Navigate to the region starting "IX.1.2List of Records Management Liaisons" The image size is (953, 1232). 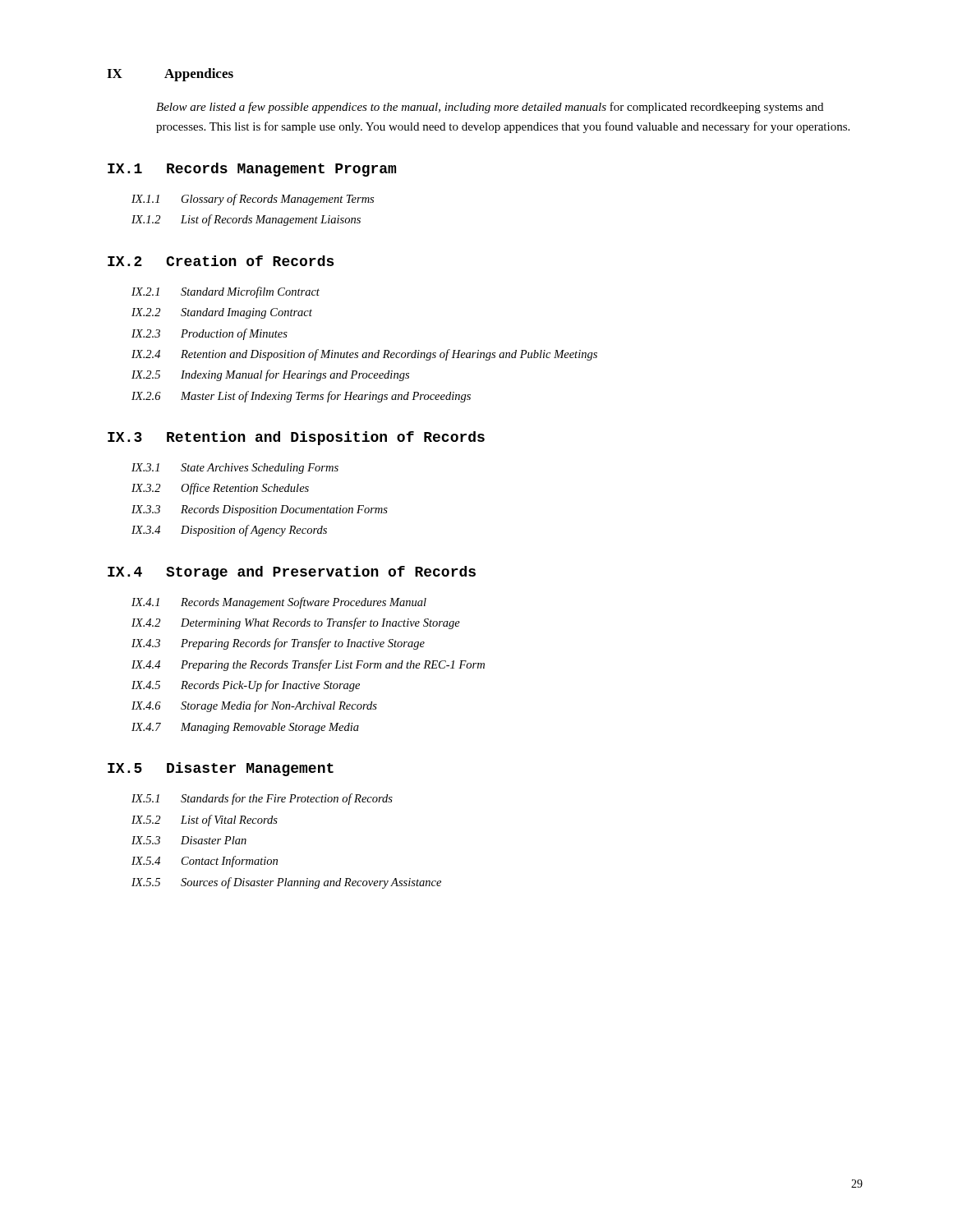(246, 220)
